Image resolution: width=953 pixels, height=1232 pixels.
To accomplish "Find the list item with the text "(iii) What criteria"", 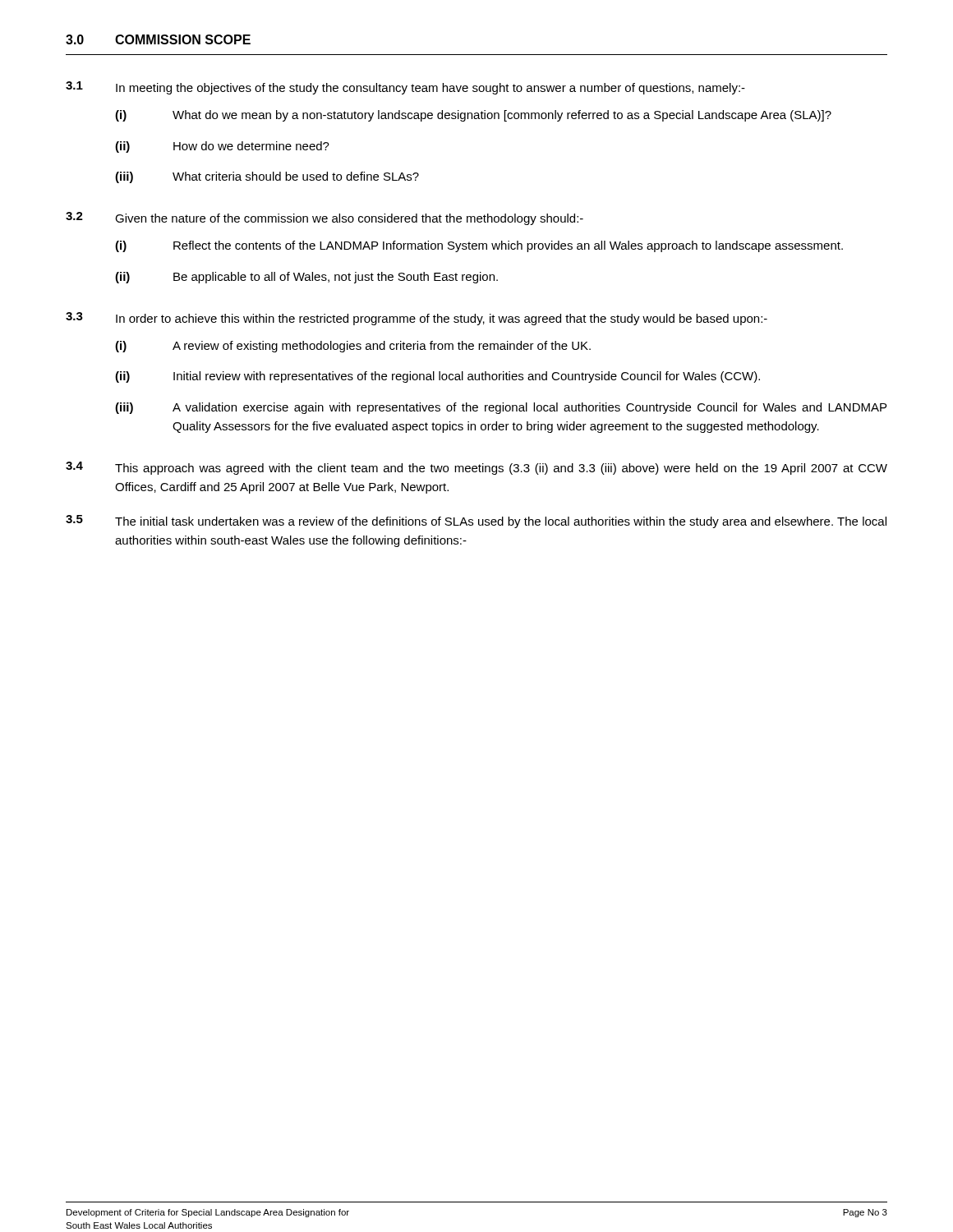I will point(267,177).
